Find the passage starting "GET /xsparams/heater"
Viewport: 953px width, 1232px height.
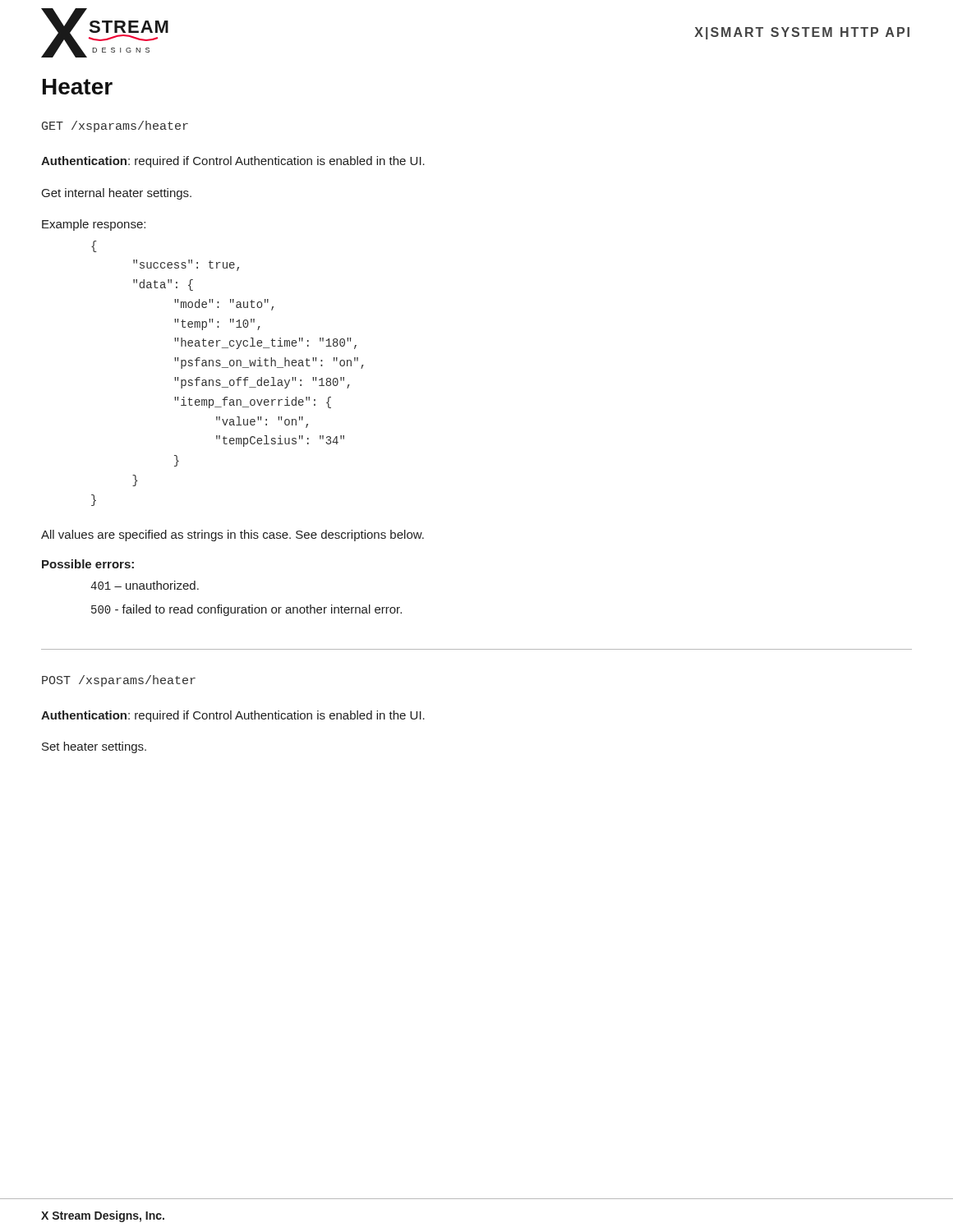(x=115, y=127)
